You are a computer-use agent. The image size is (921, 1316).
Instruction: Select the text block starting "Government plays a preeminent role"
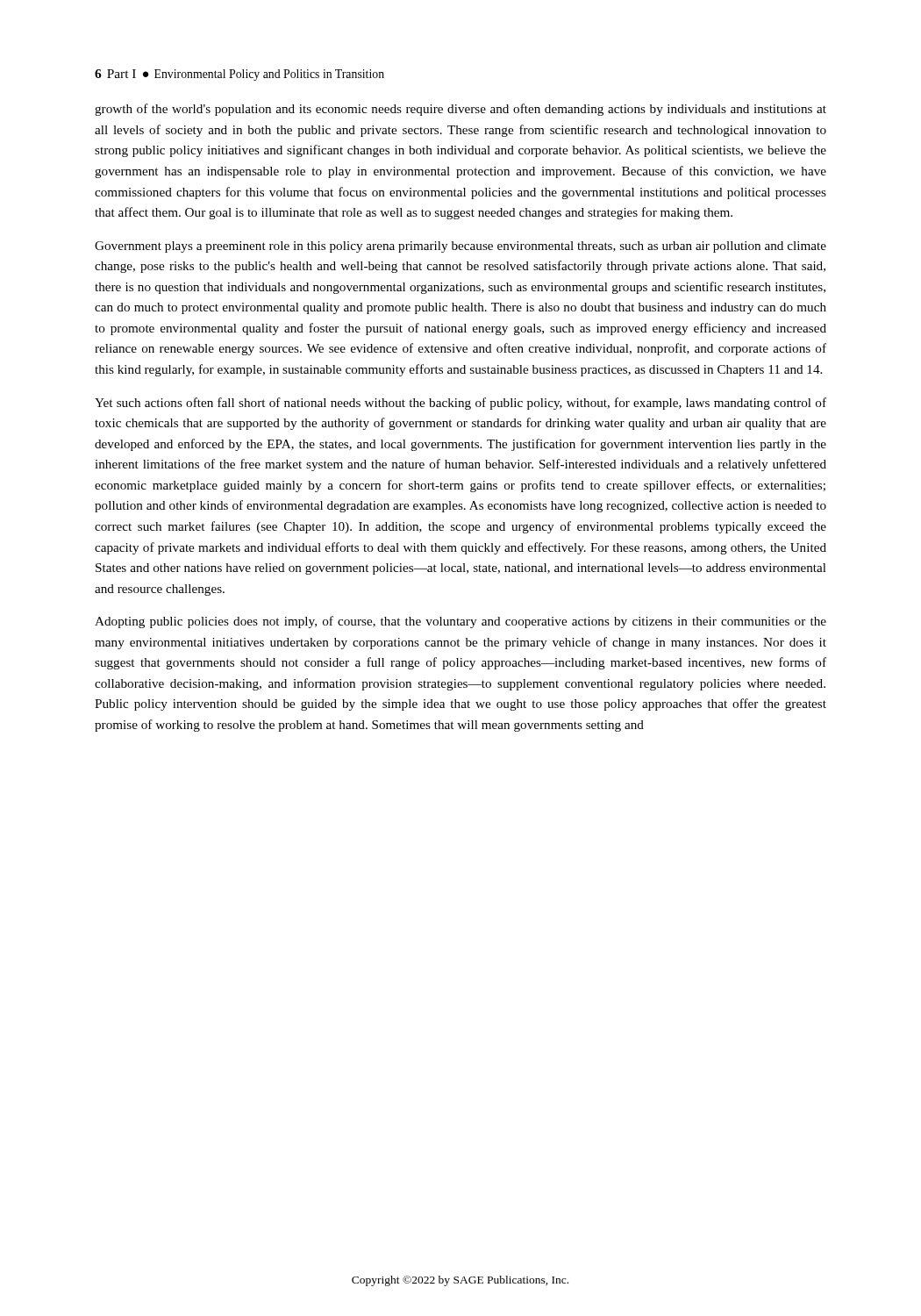(x=460, y=307)
